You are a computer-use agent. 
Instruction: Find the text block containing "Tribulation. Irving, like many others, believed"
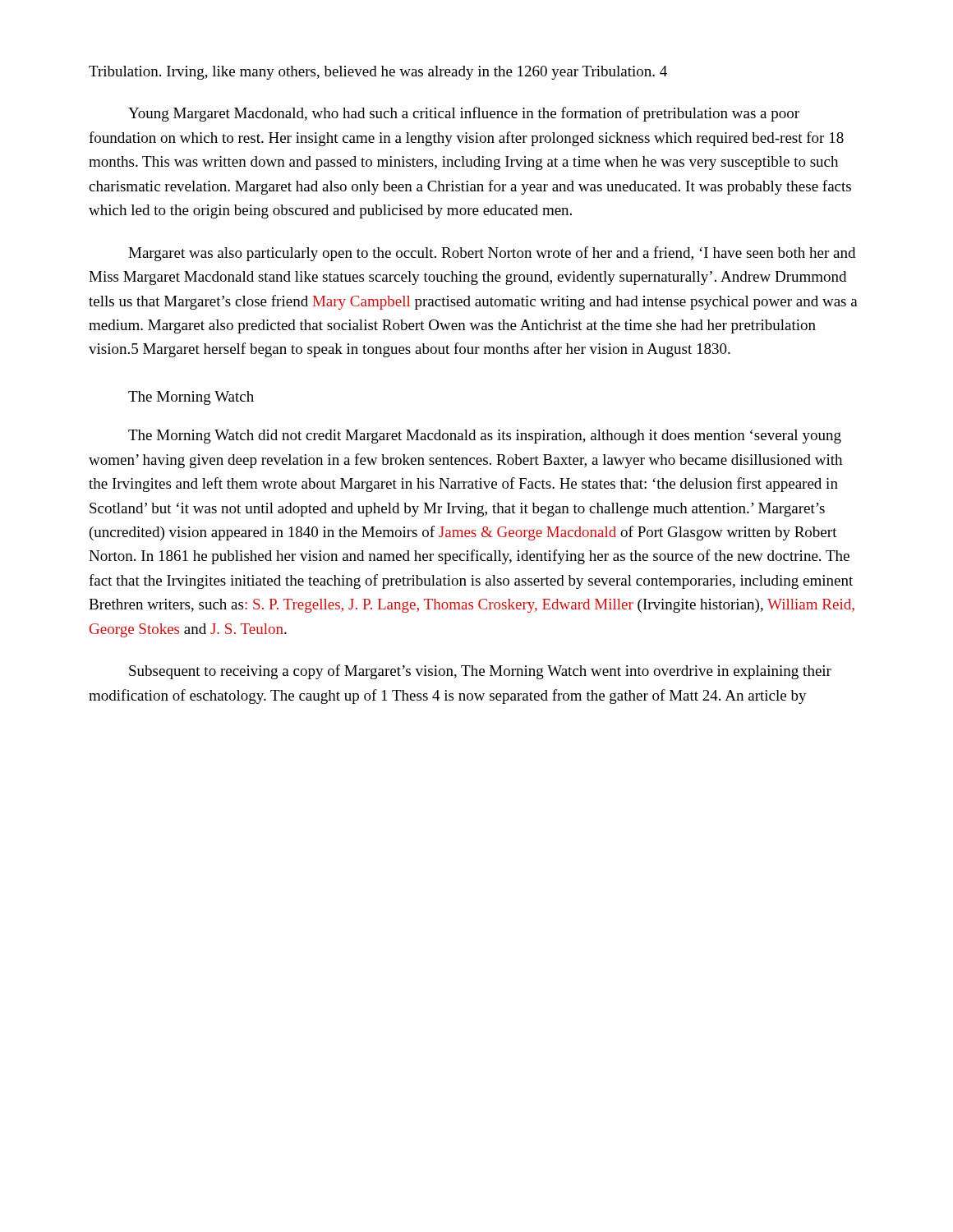pos(378,71)
